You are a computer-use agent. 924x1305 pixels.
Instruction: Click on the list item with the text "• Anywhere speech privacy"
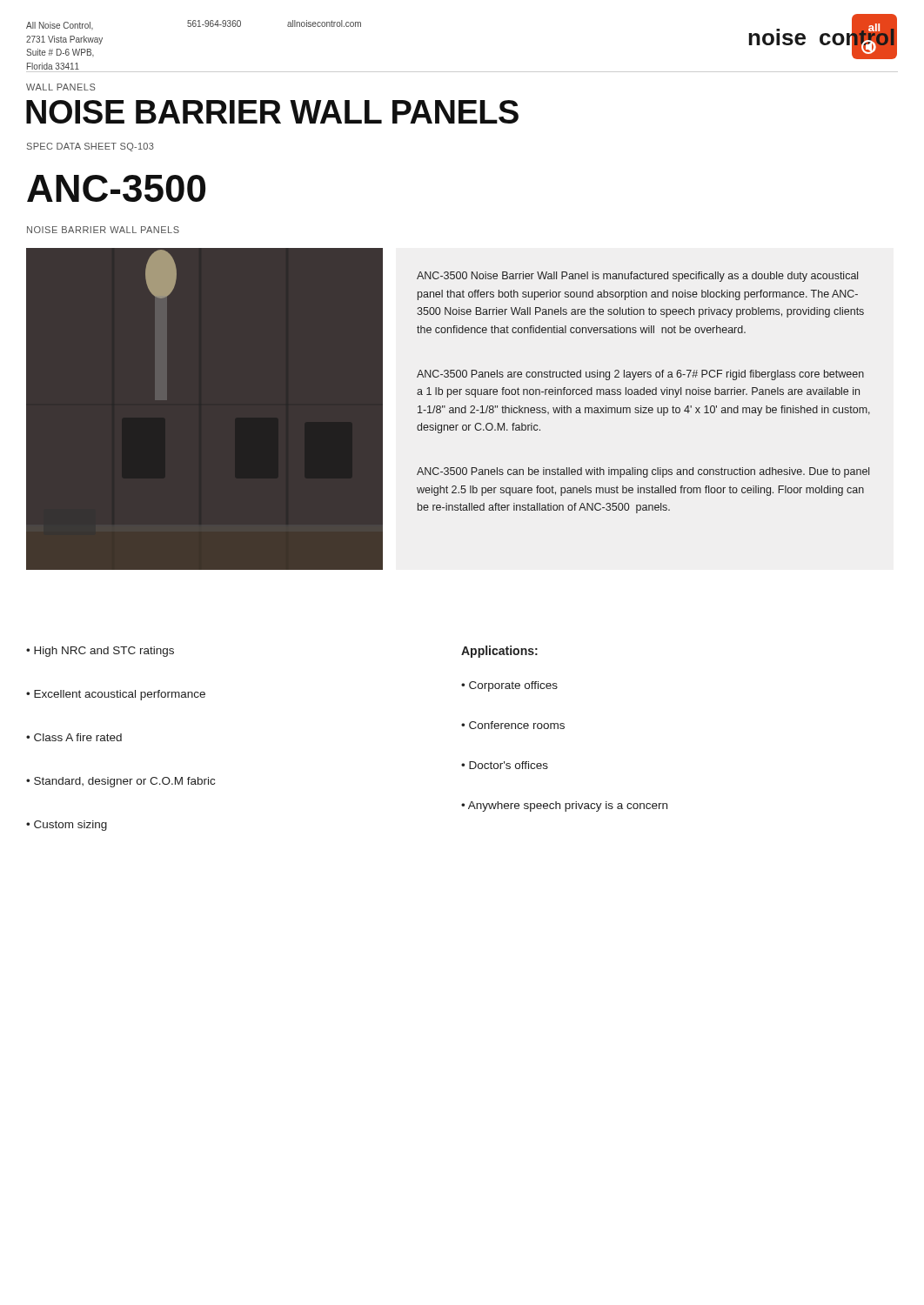(565, 805)
